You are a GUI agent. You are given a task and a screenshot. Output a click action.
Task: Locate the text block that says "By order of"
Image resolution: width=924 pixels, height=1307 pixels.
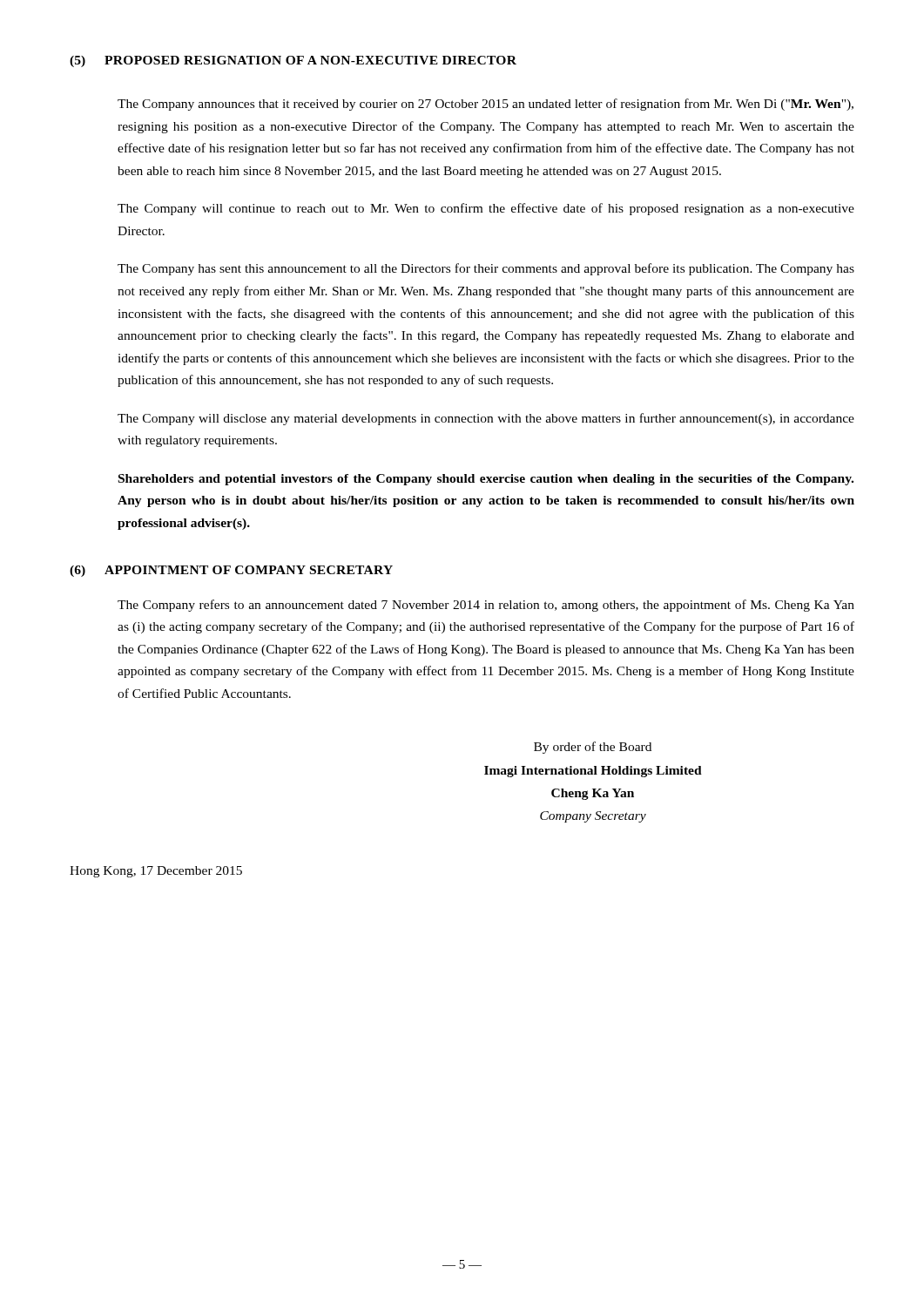point(593,781)
